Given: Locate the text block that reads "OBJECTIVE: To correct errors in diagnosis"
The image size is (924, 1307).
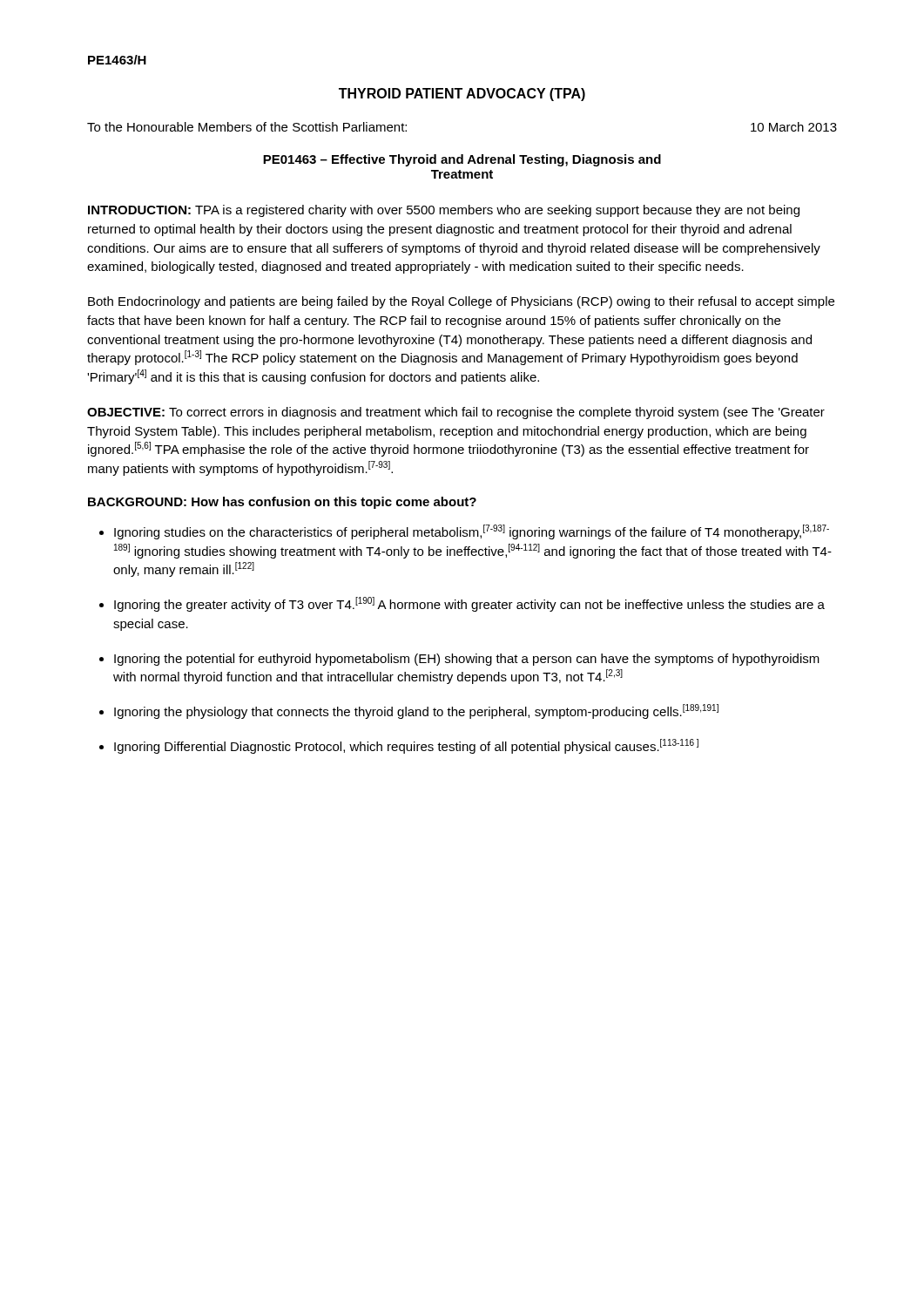Looking at the screenshot, I should (456, 440).
